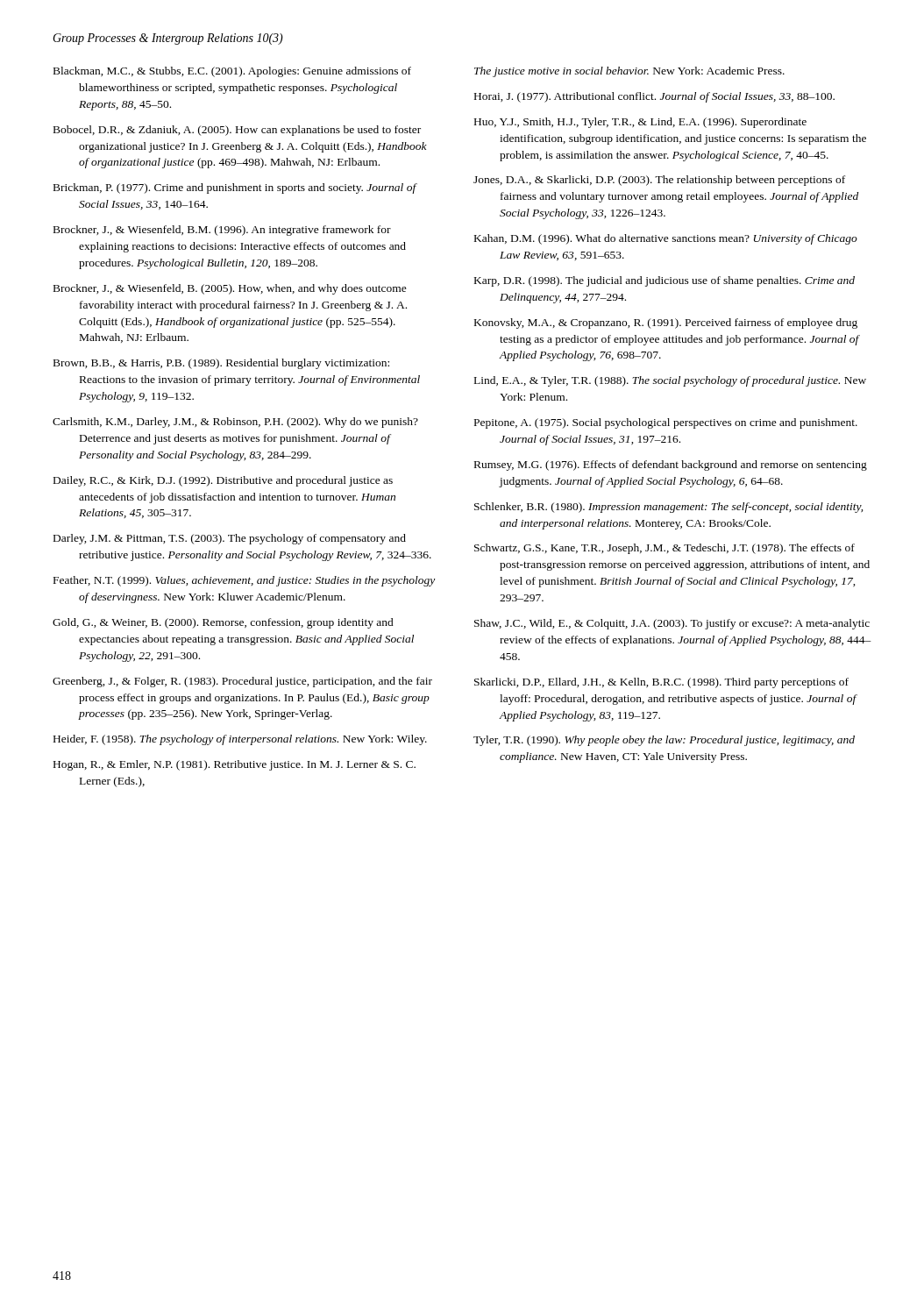This screenshot has width=924, height=1315.
Task: Where is the passage that starts "Heider, F. (1958)."?
Action: tap(240, 739)
